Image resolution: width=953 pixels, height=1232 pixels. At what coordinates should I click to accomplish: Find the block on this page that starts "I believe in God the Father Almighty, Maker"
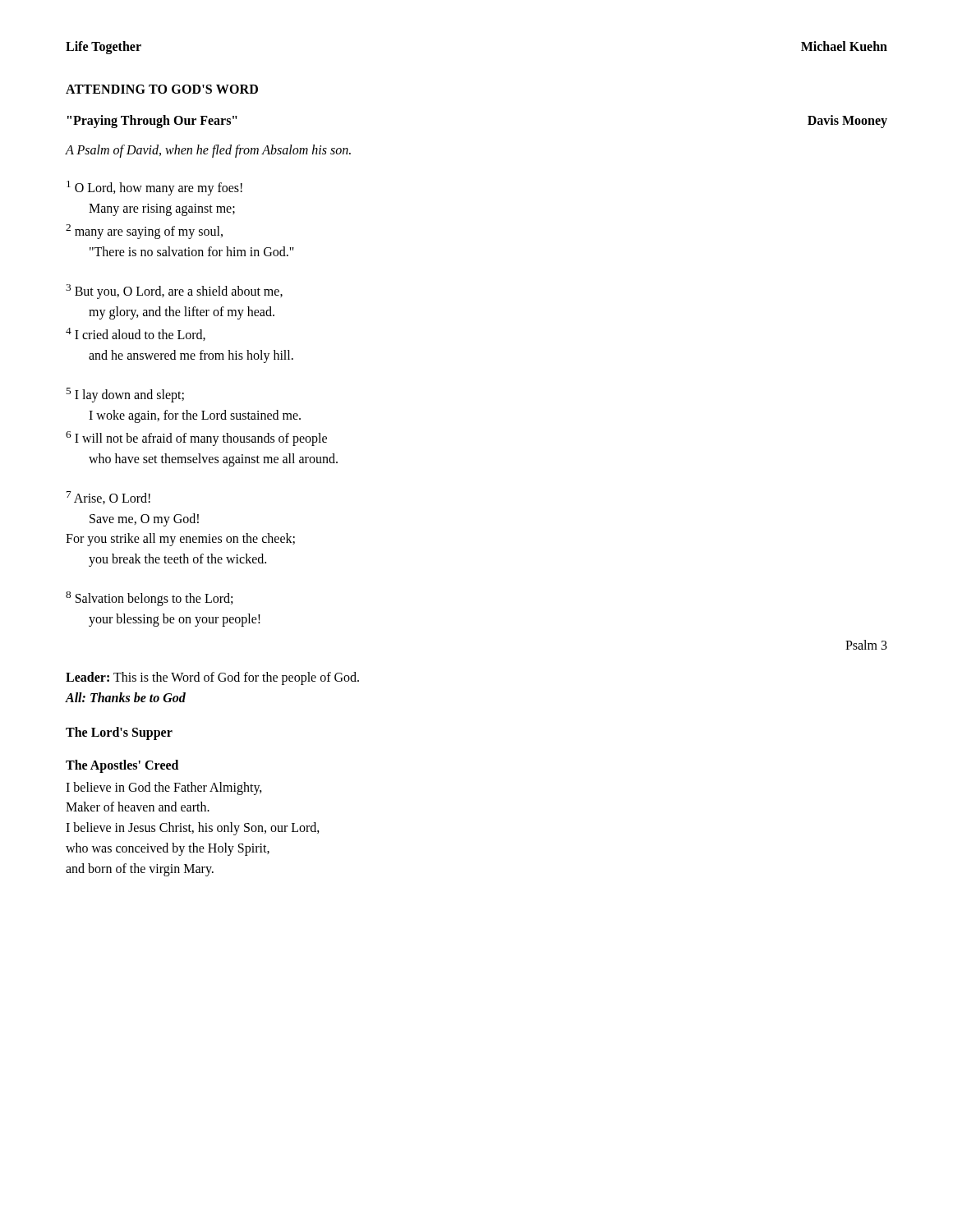[x=193, y=828]
